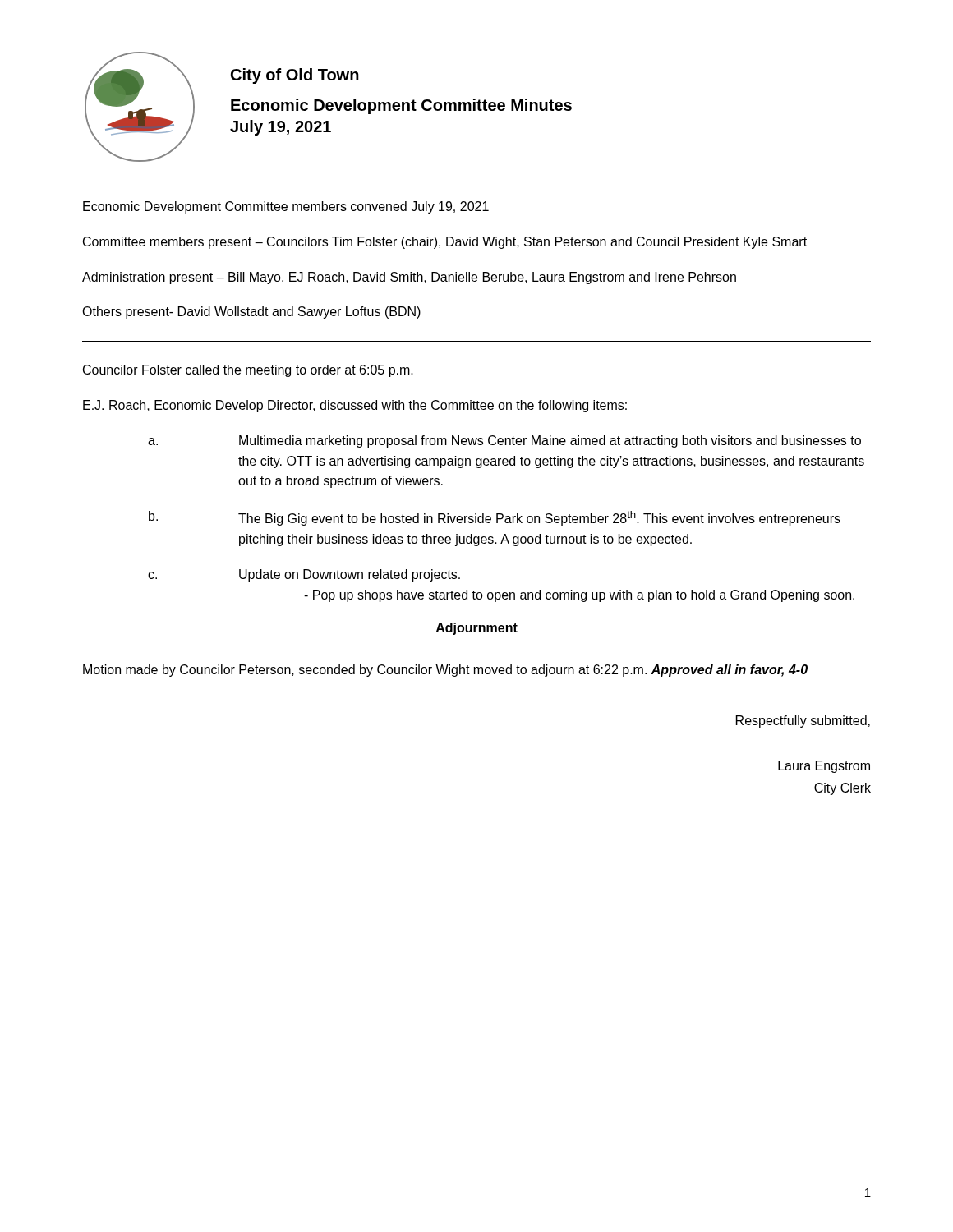Locate the text block that reads "Councilor Folster called"
This screenshot has height=1232, width=953.
pyautogui.click(x=248, y=370)
